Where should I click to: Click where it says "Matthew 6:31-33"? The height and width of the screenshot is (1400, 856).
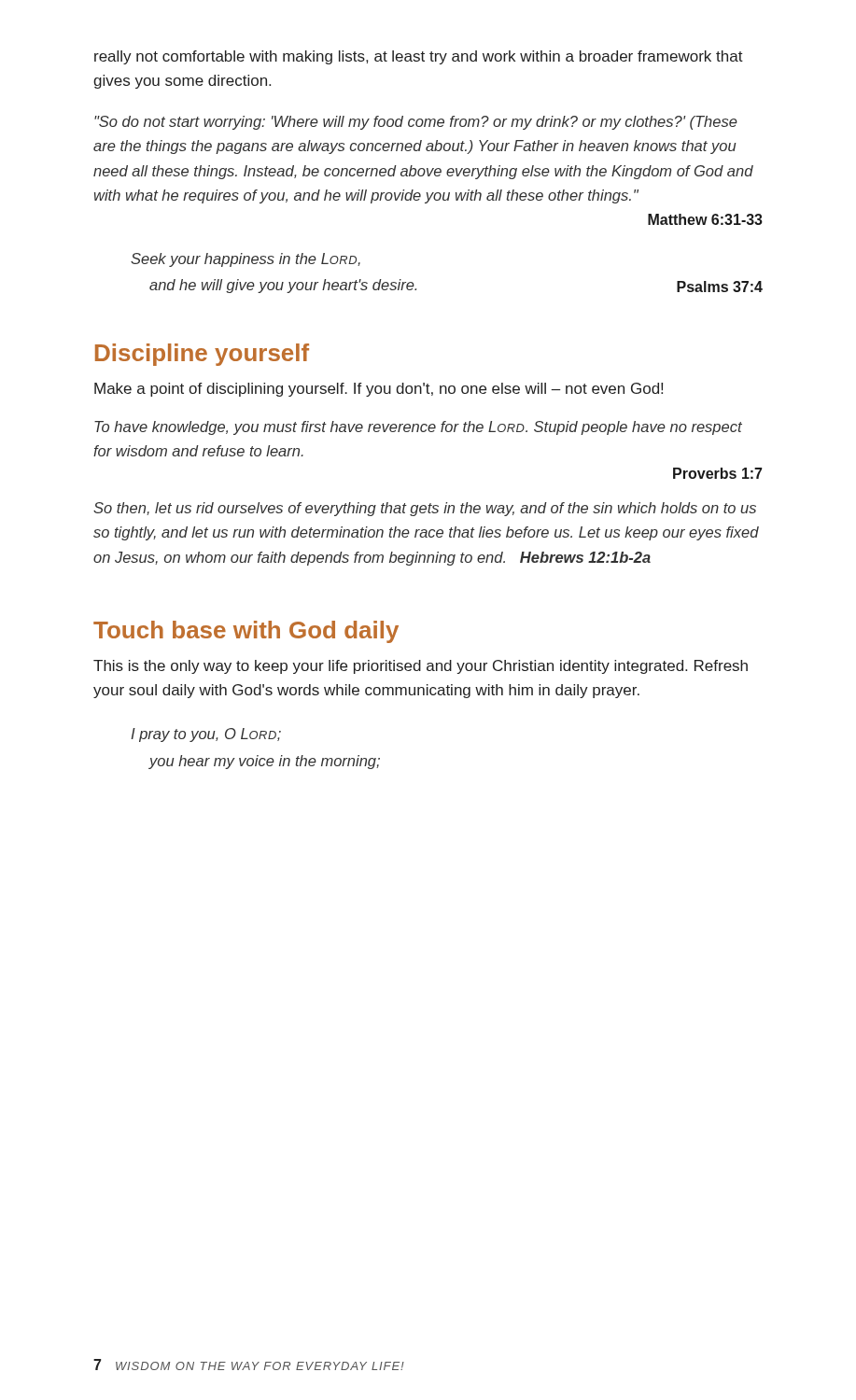point(705,219)
